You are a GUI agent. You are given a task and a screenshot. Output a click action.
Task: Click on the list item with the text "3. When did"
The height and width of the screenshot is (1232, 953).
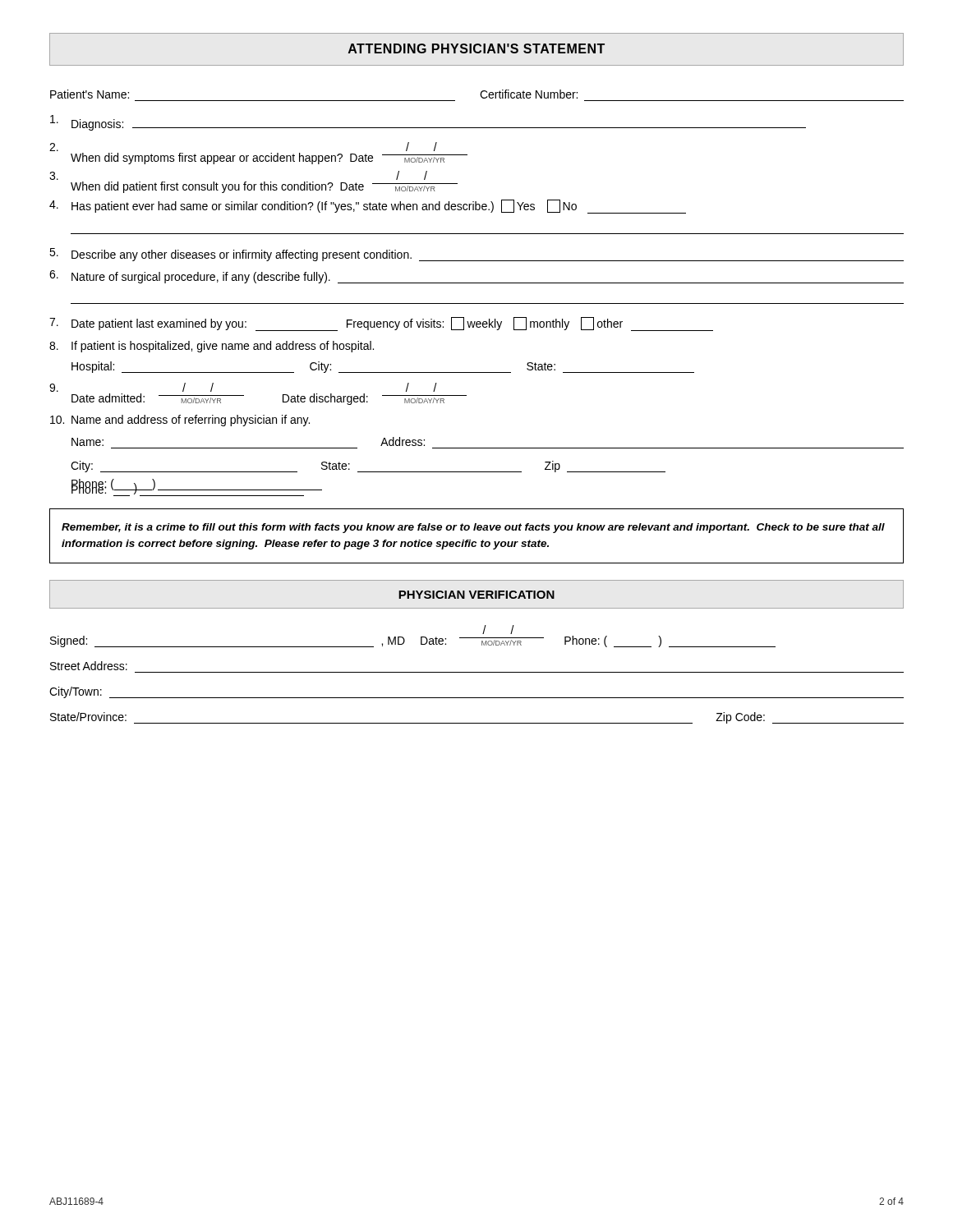(x=253, y=182)
